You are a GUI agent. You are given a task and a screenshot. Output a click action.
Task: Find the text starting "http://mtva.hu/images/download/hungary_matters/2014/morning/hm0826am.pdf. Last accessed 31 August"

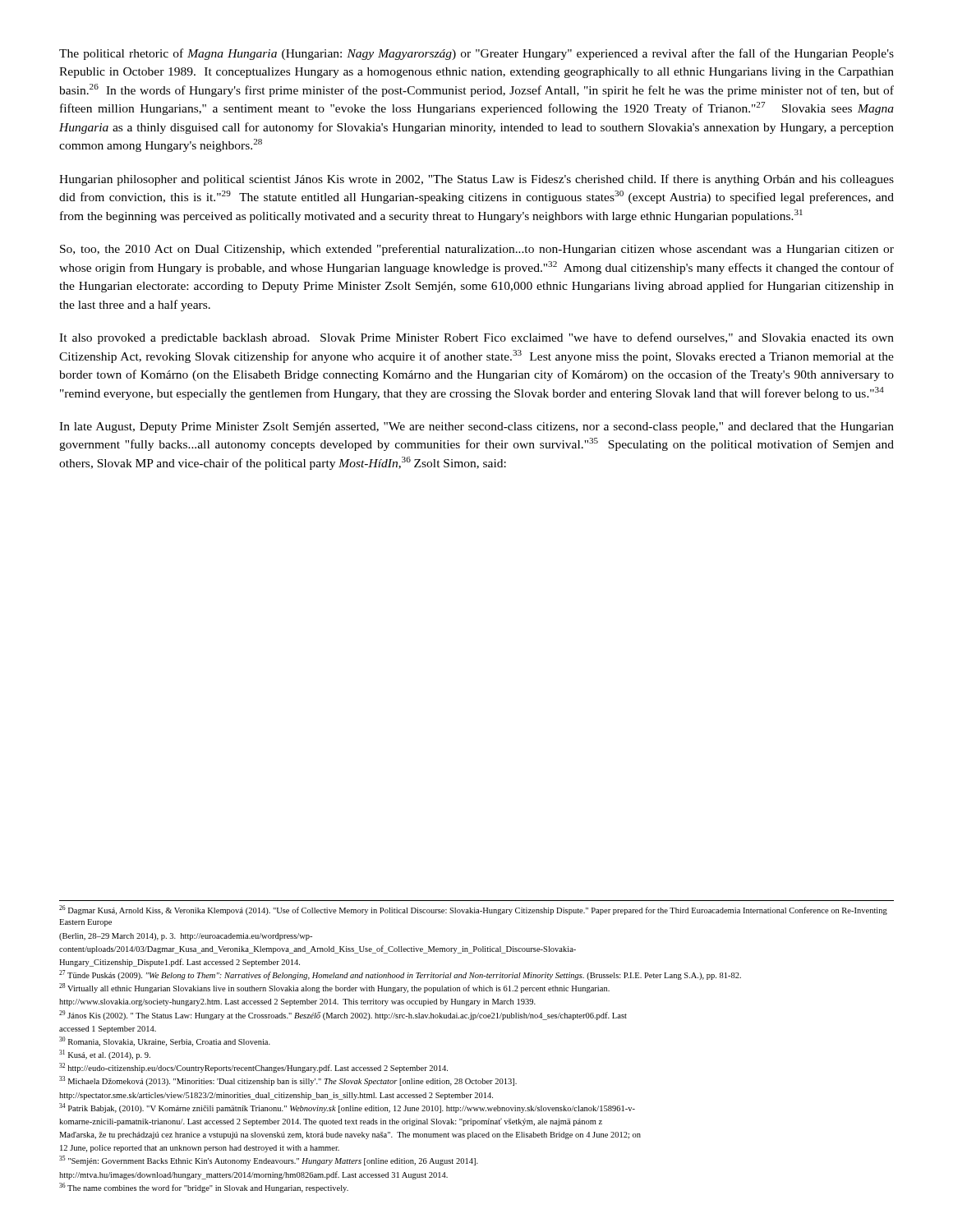(254, 1175)
